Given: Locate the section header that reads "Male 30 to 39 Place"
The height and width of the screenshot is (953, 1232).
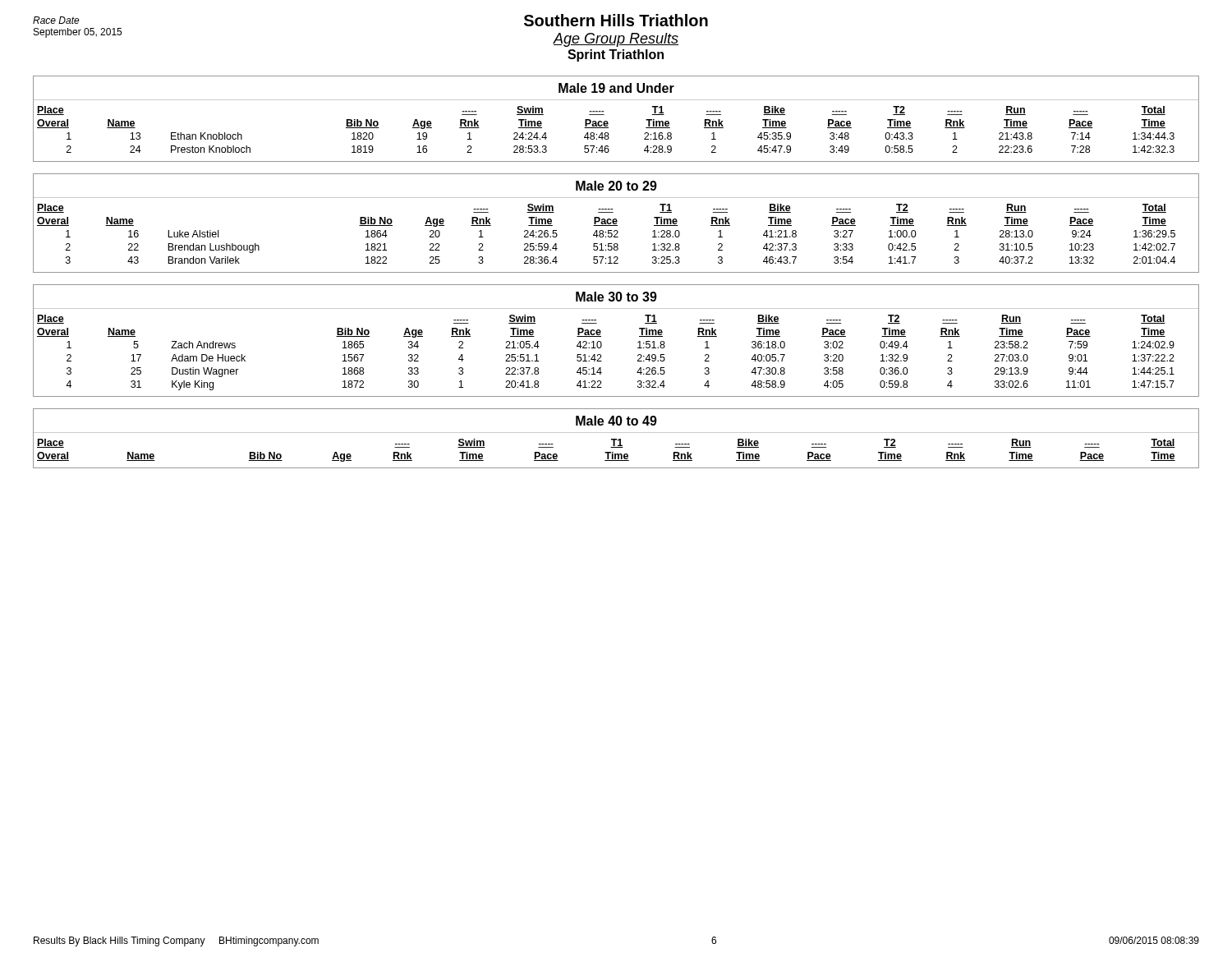Looking at the screenshot, I should coord(616,338).
